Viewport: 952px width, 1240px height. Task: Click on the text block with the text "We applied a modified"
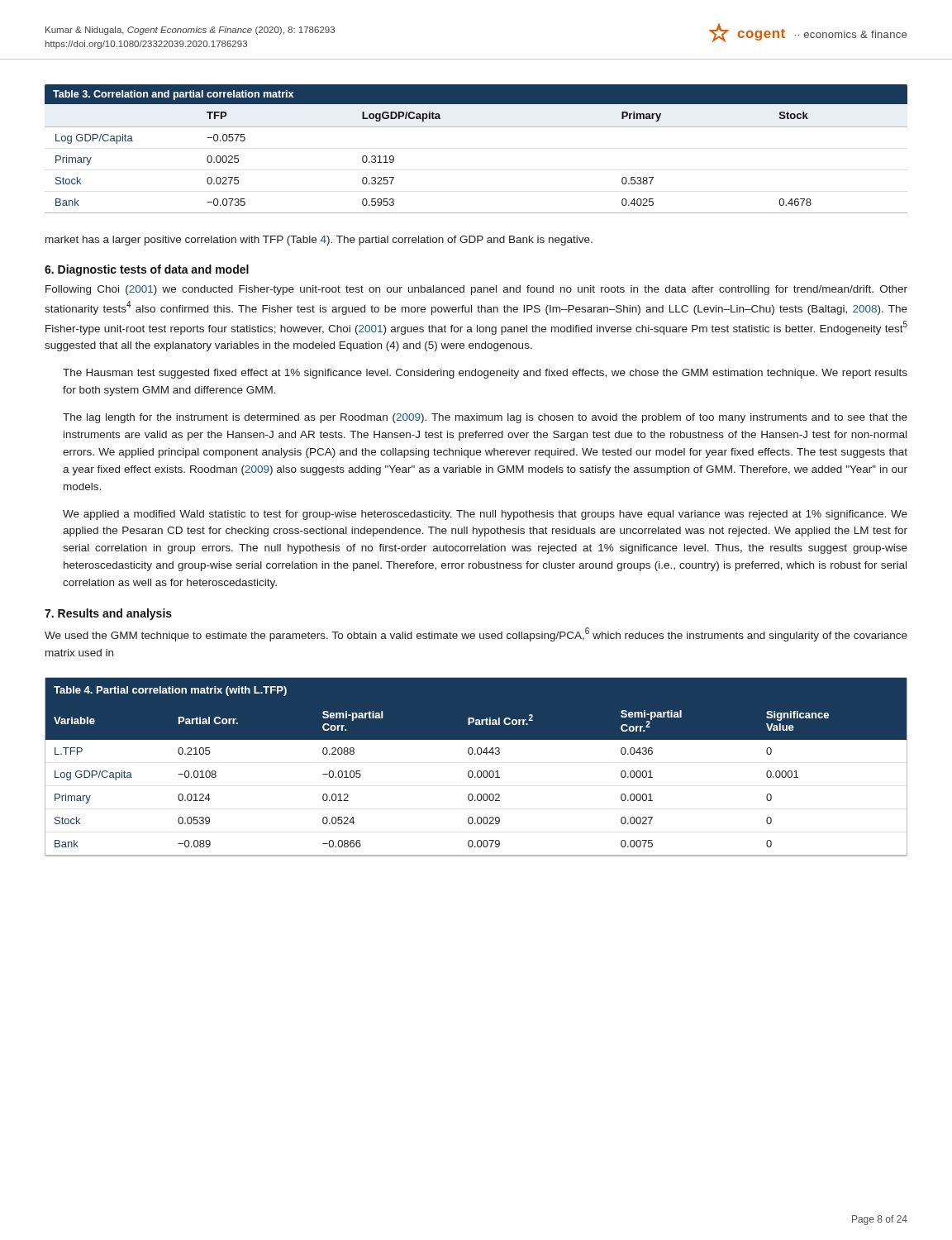pos(485,548)
